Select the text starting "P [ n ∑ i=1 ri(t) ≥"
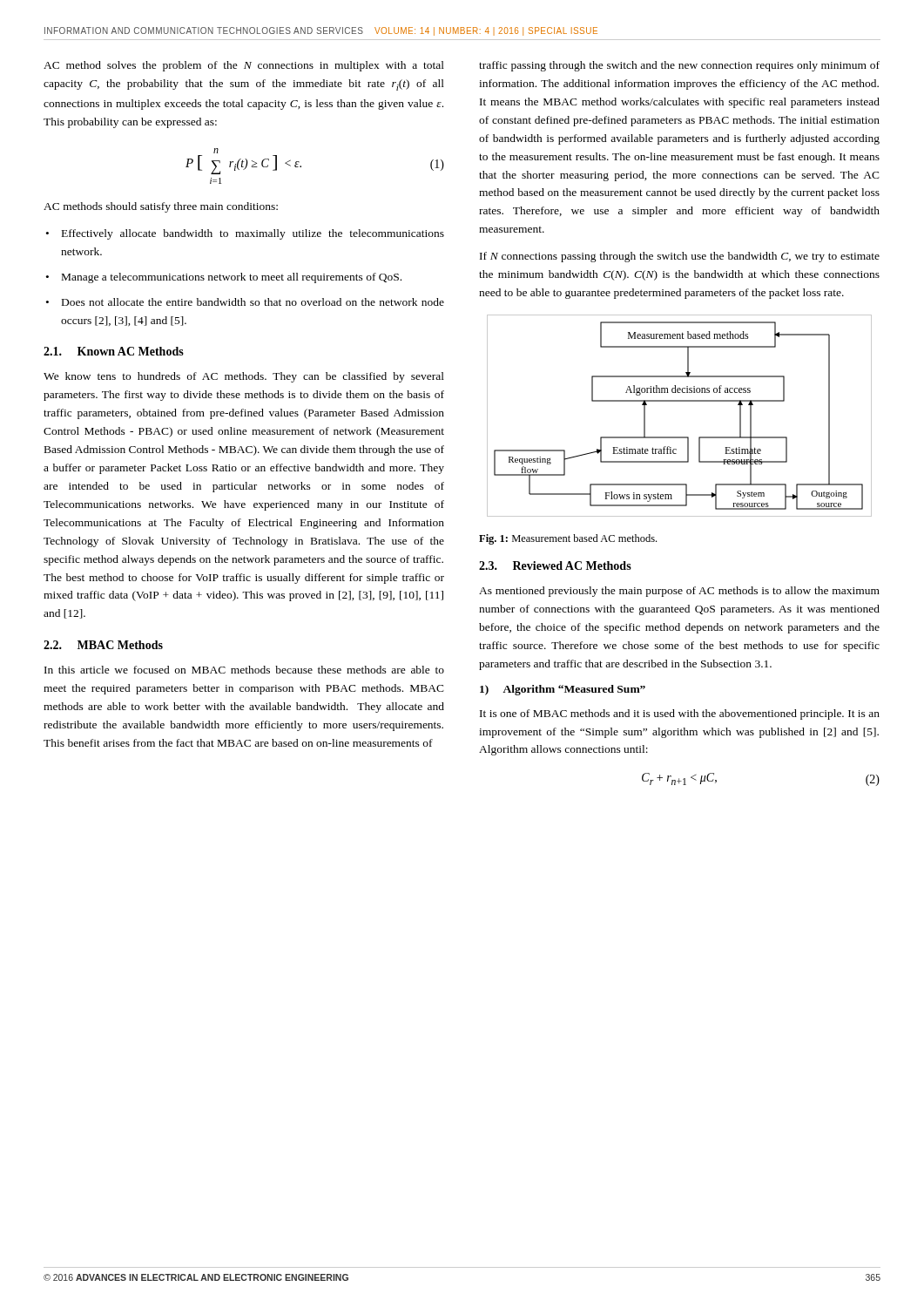The image size is (924, 1307). click(x=216, y=151)
